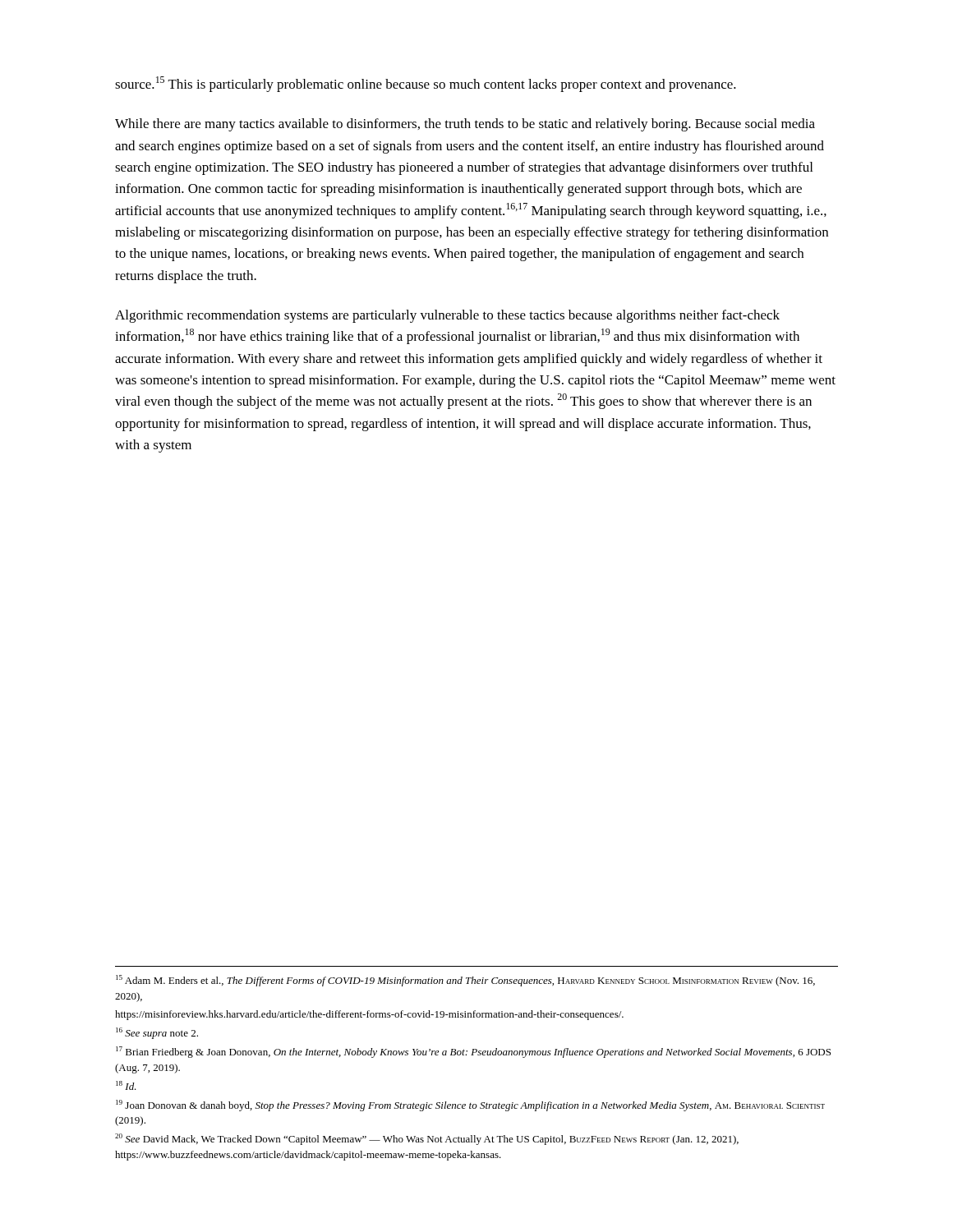Navigate to the text starting "20 See David Mack, We Tracked Down"
Screen dimensions: 1232x953
[x=427, y=1146]
